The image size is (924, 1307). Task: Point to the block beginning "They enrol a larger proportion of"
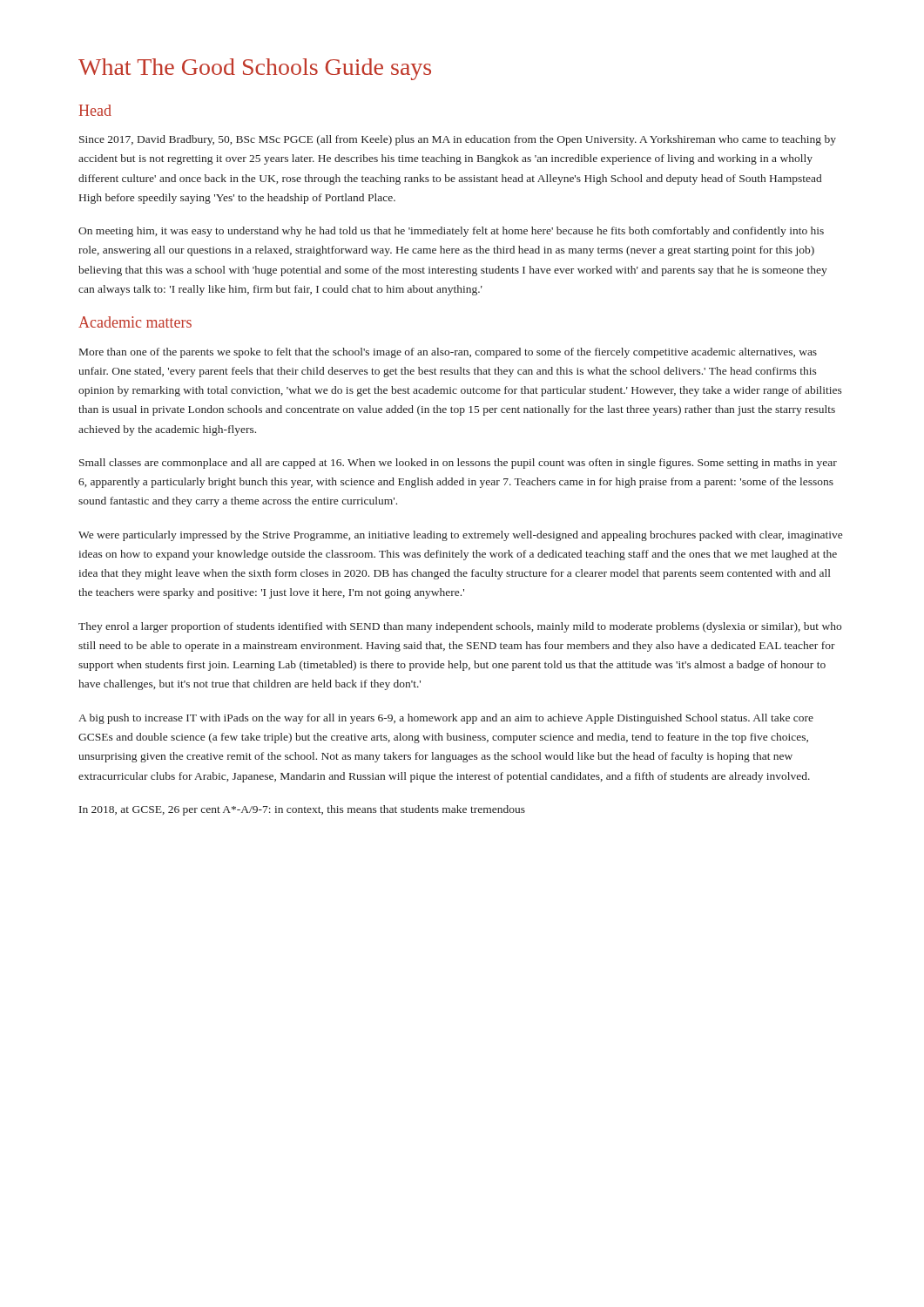[460, 655]
